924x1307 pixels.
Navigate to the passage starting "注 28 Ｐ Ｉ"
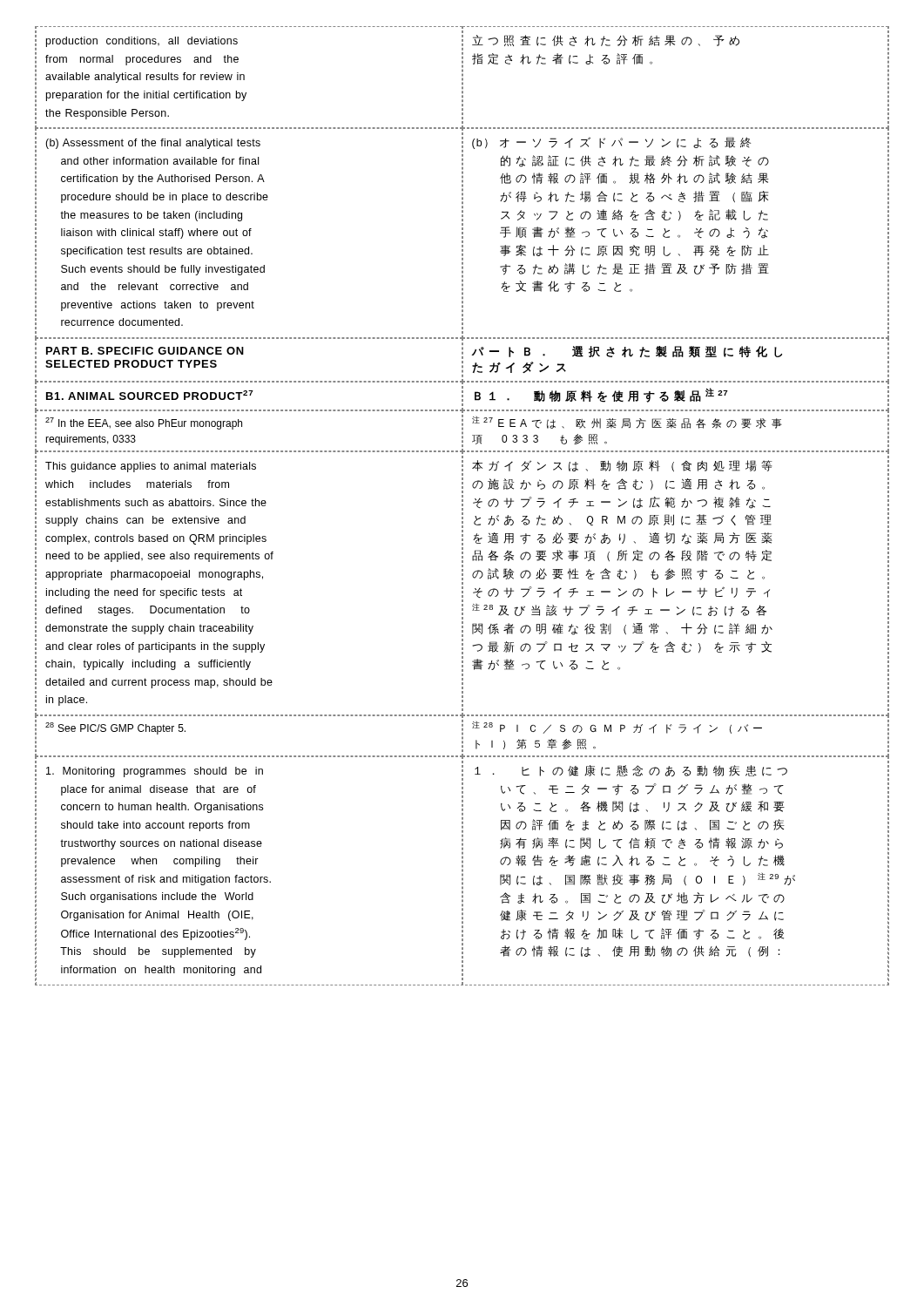618,736
